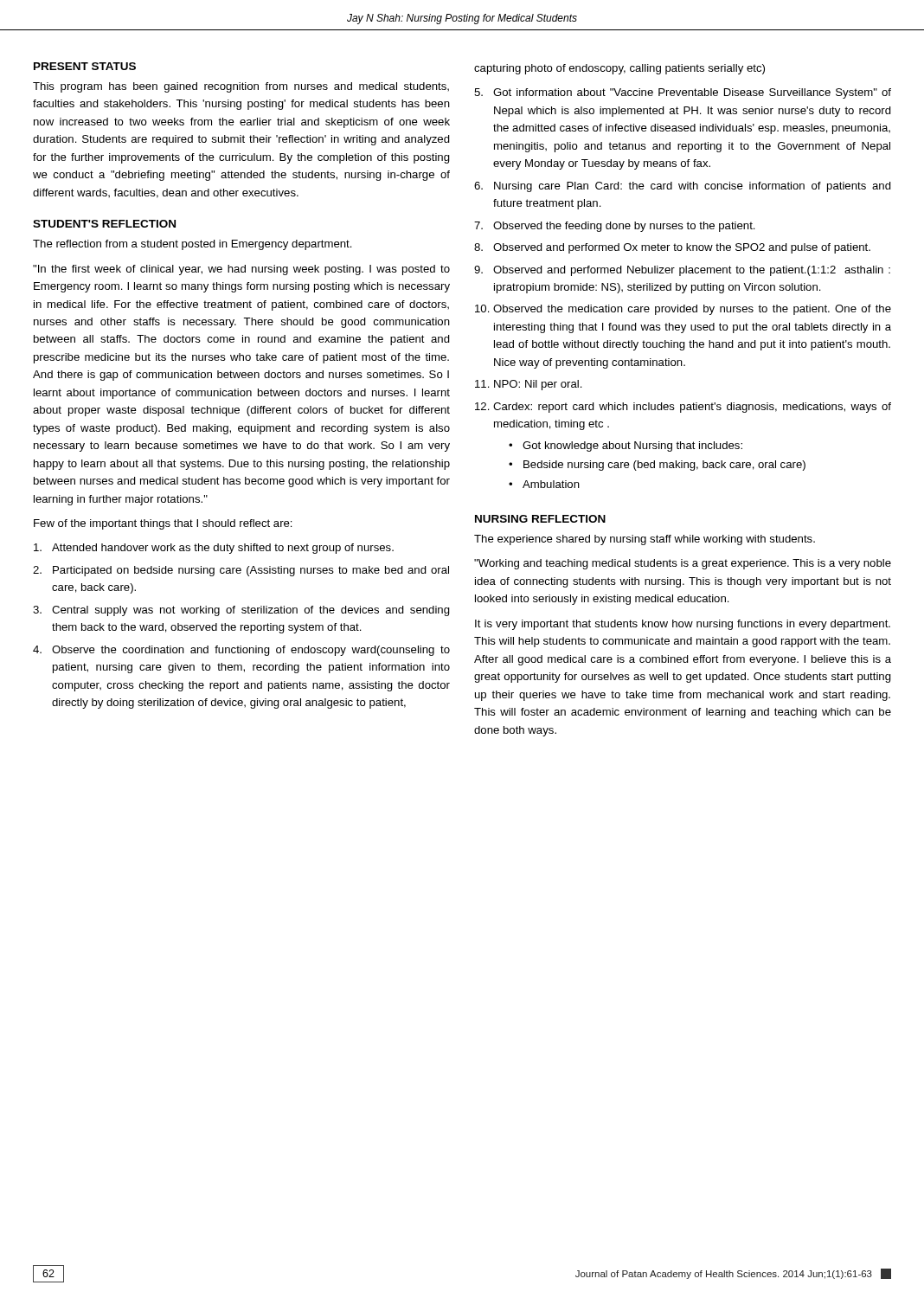Find the block on this page that starts "It is very"
The height and width of the screenshot is (1298, 924).
(683, 676)
